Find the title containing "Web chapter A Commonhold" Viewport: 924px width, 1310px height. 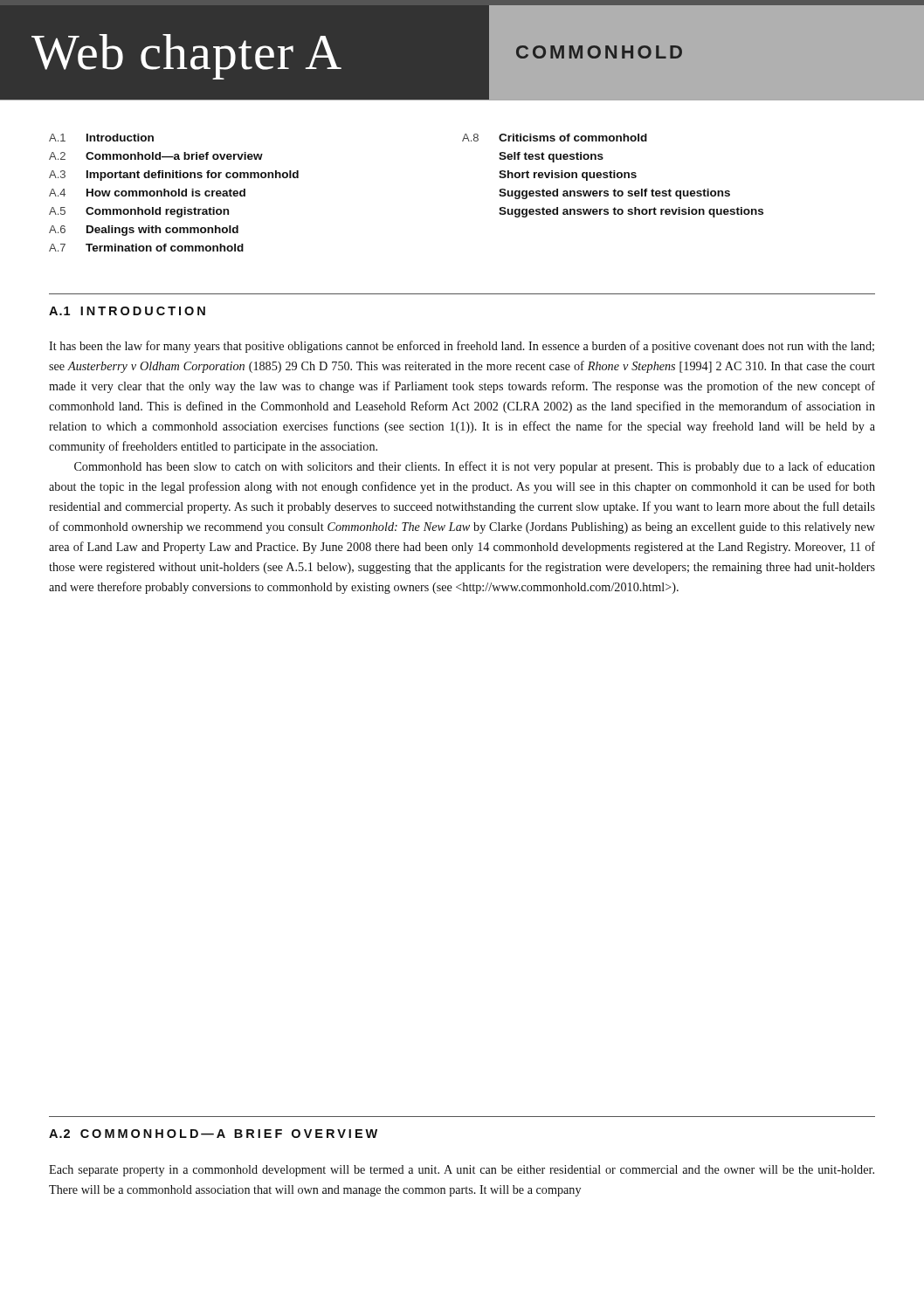click(462, 52)
